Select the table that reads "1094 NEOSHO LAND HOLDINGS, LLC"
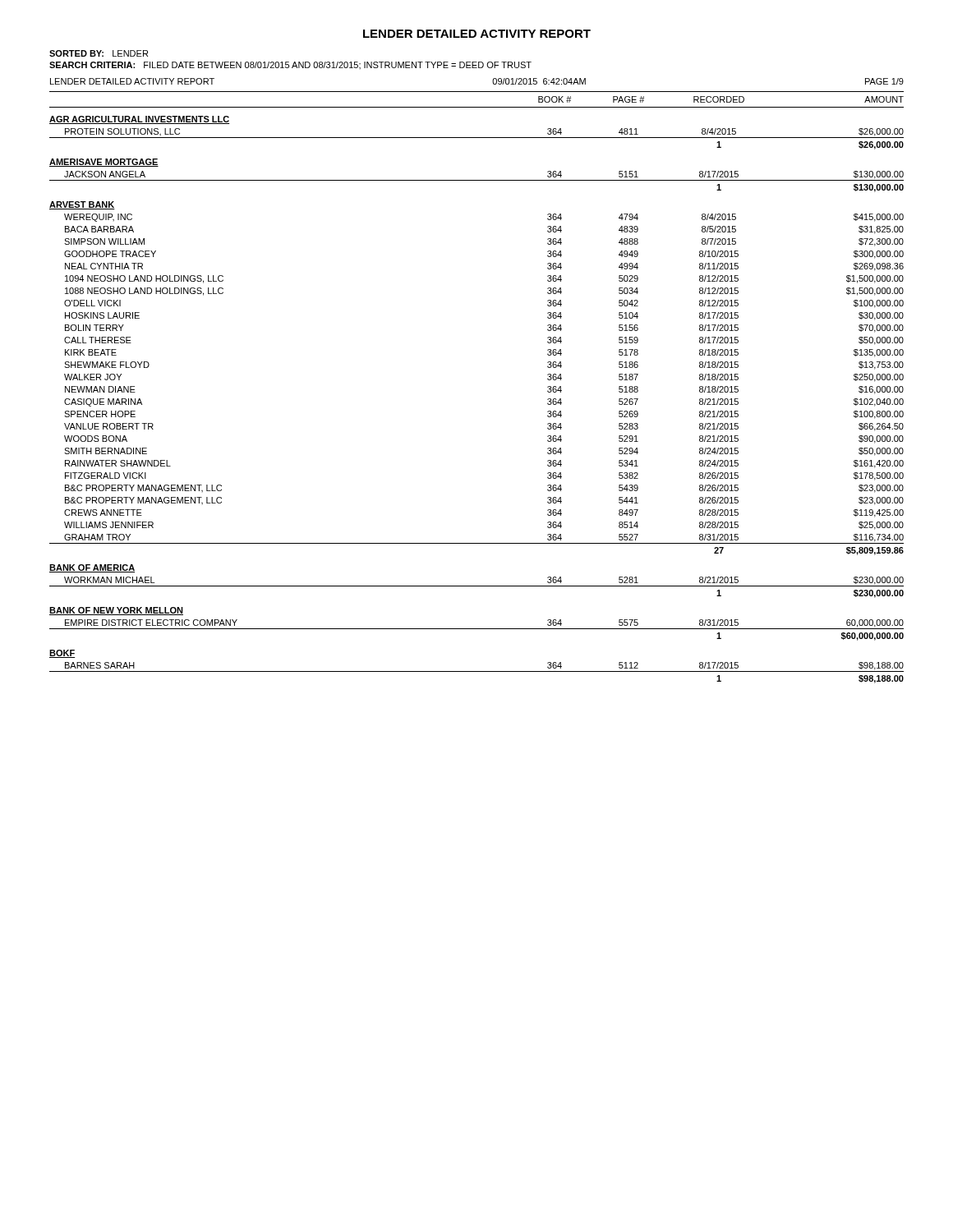 point(476,388)
